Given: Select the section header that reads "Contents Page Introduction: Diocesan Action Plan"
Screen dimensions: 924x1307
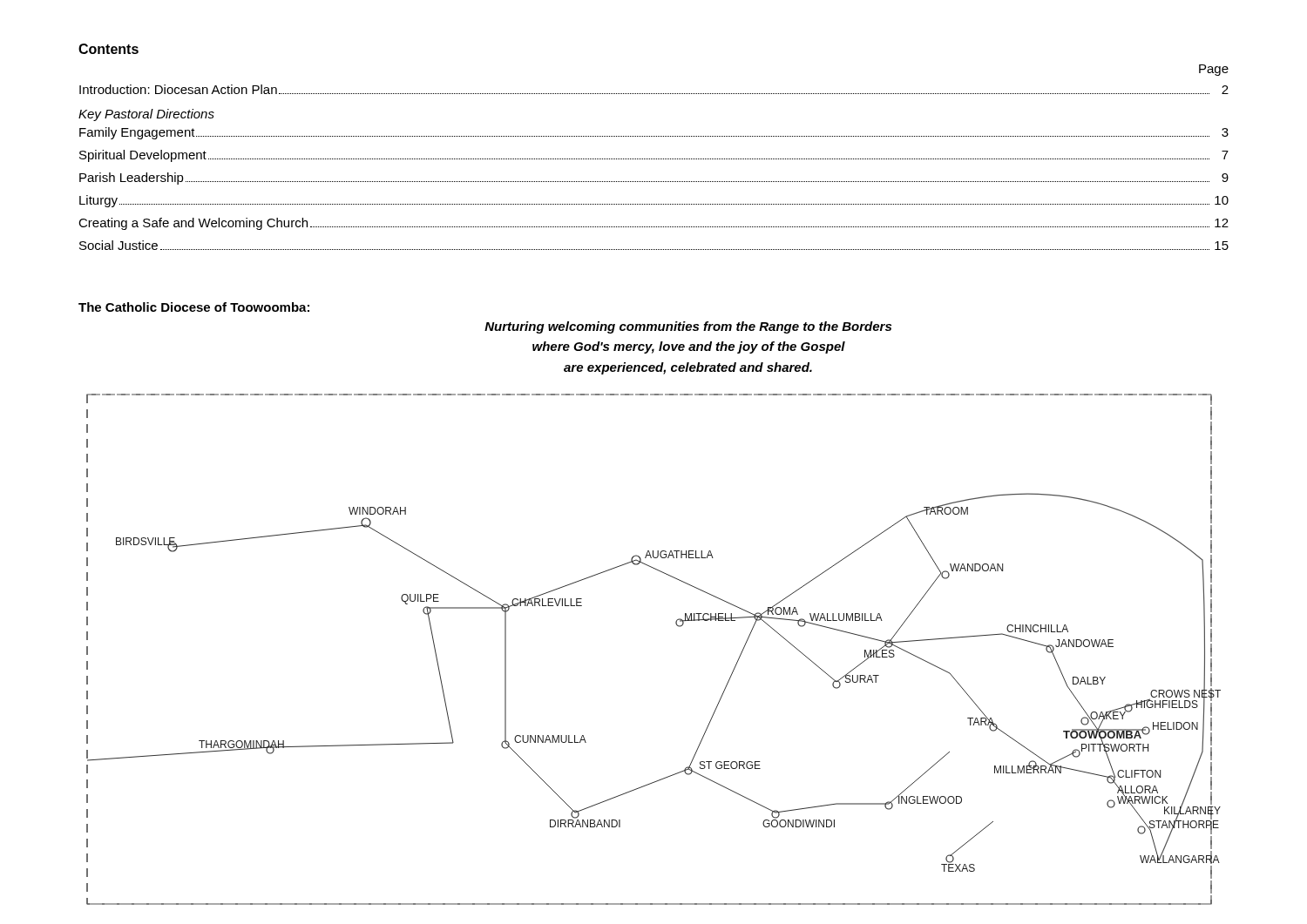Looking at the screenshot, I should 654,148.
